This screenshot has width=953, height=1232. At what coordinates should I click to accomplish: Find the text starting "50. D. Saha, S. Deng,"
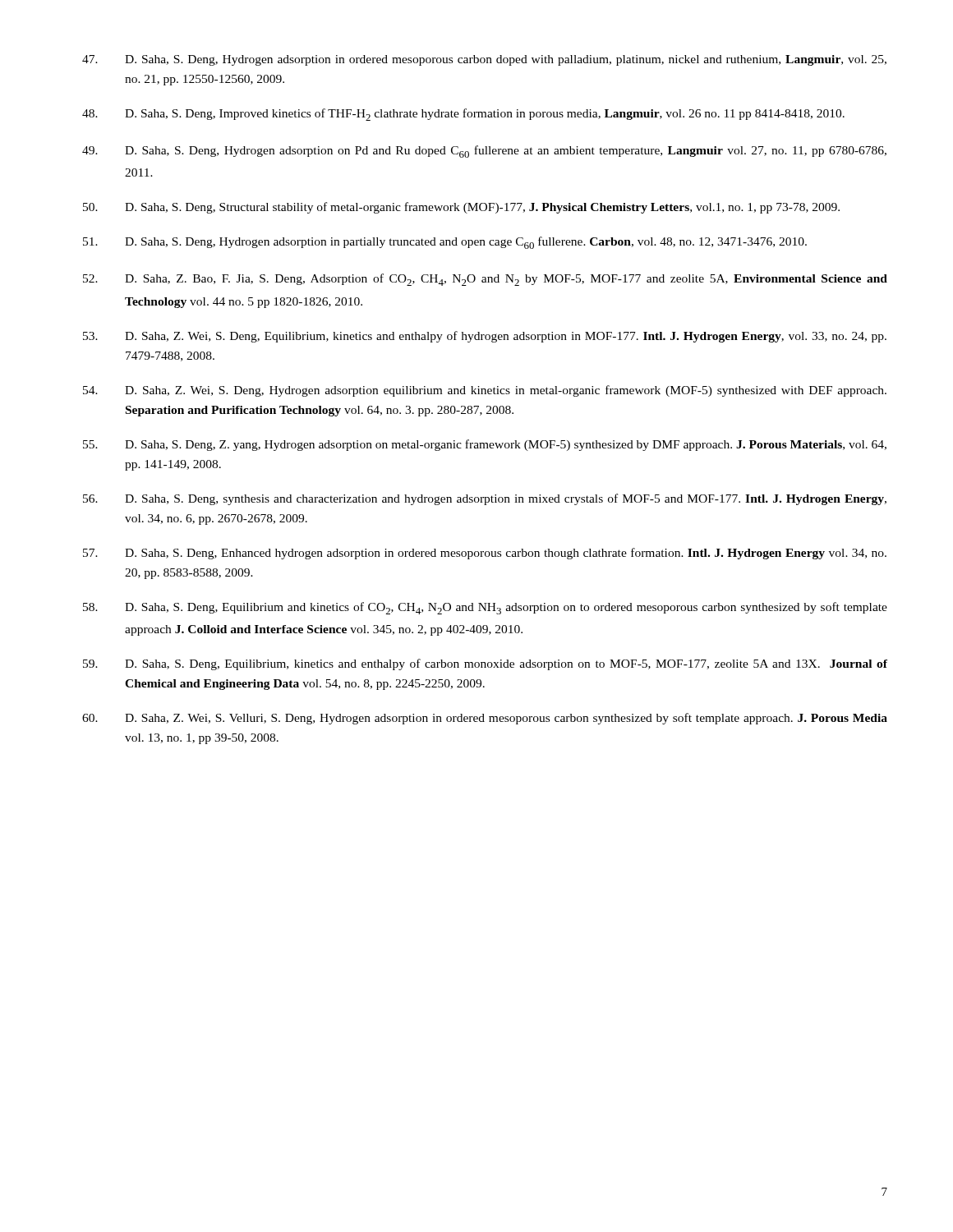click(485, 207)
